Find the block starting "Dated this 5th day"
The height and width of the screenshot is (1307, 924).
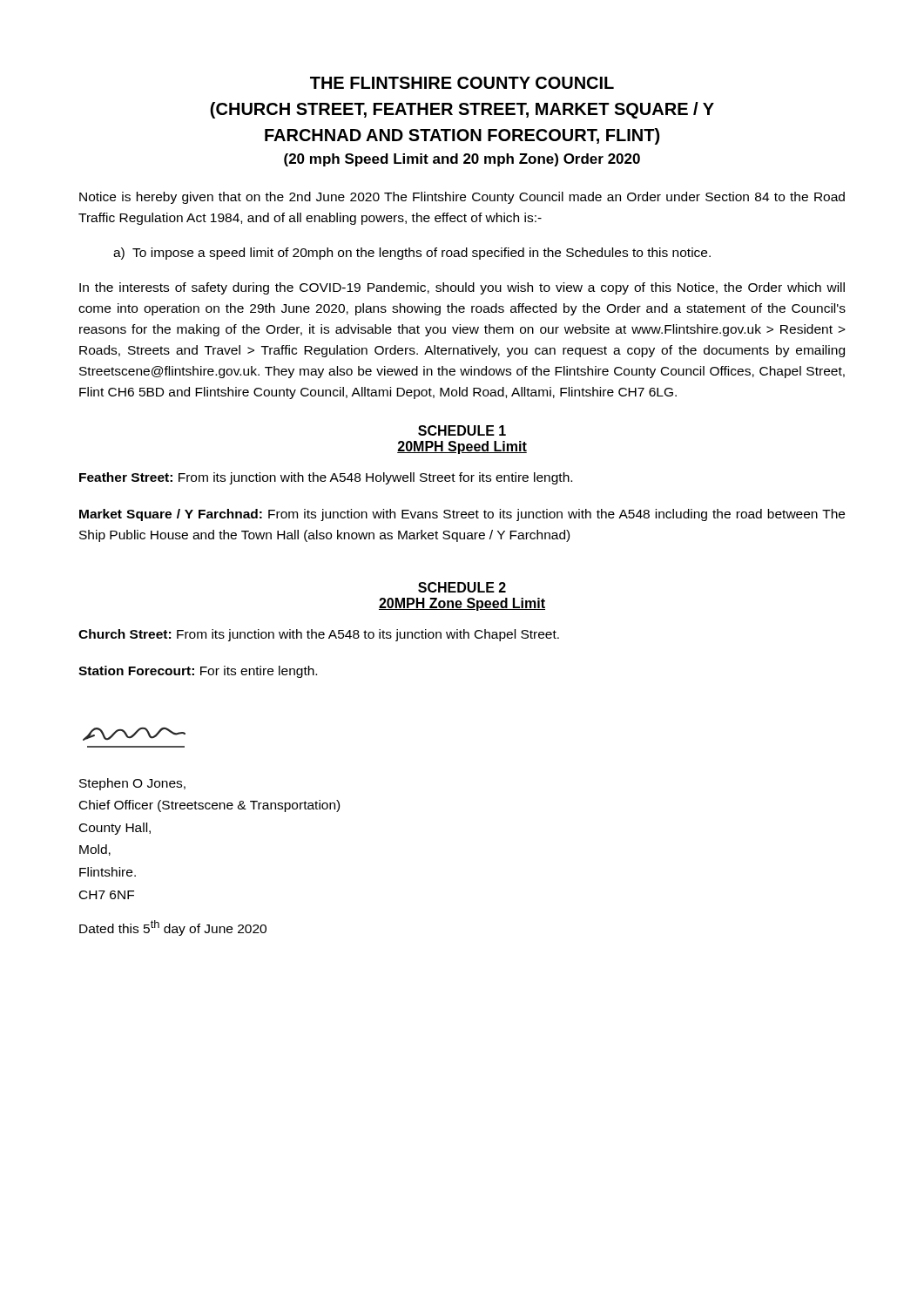173,927
